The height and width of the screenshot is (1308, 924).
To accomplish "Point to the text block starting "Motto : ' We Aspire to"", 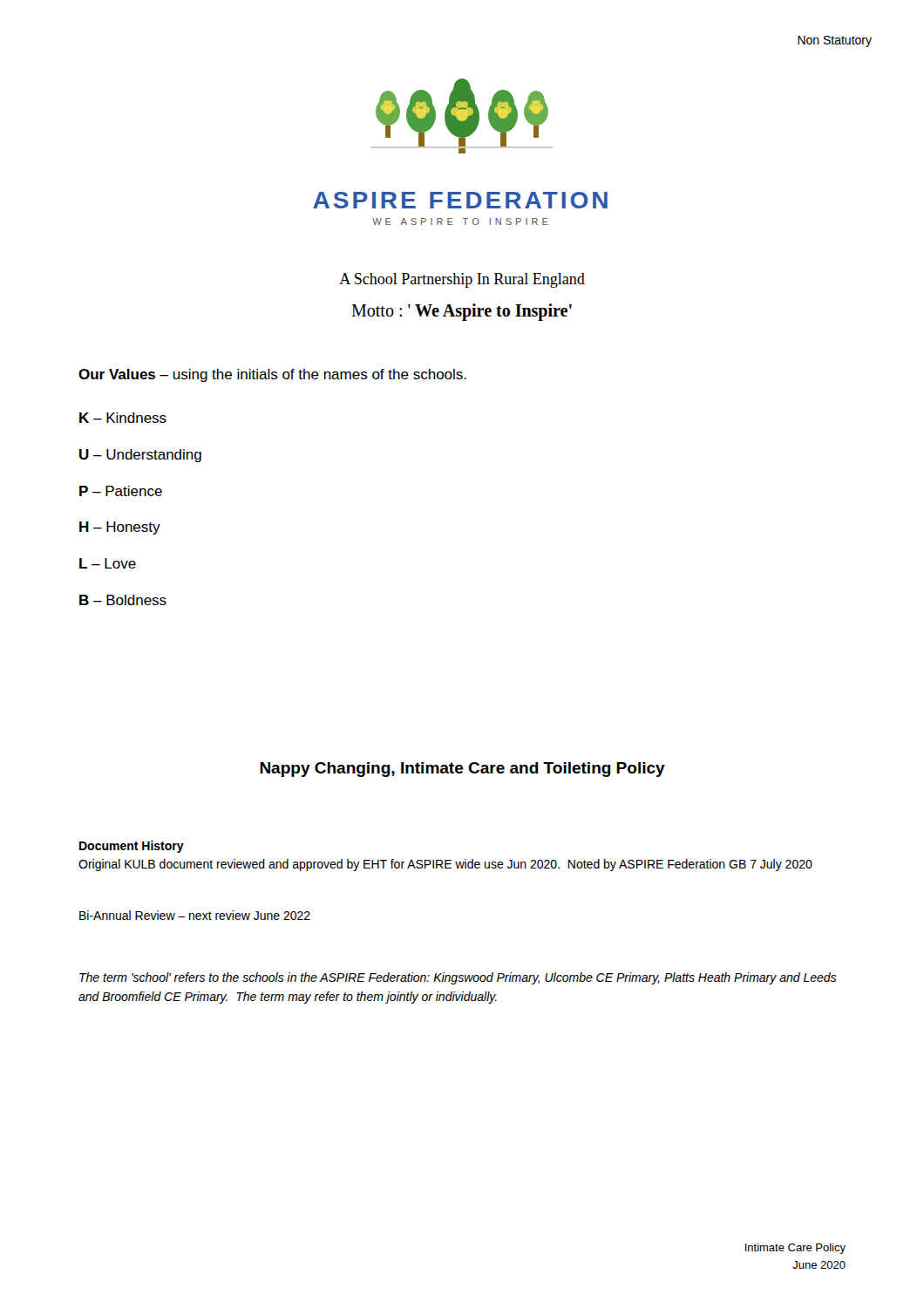I will [x=462, y=310].
